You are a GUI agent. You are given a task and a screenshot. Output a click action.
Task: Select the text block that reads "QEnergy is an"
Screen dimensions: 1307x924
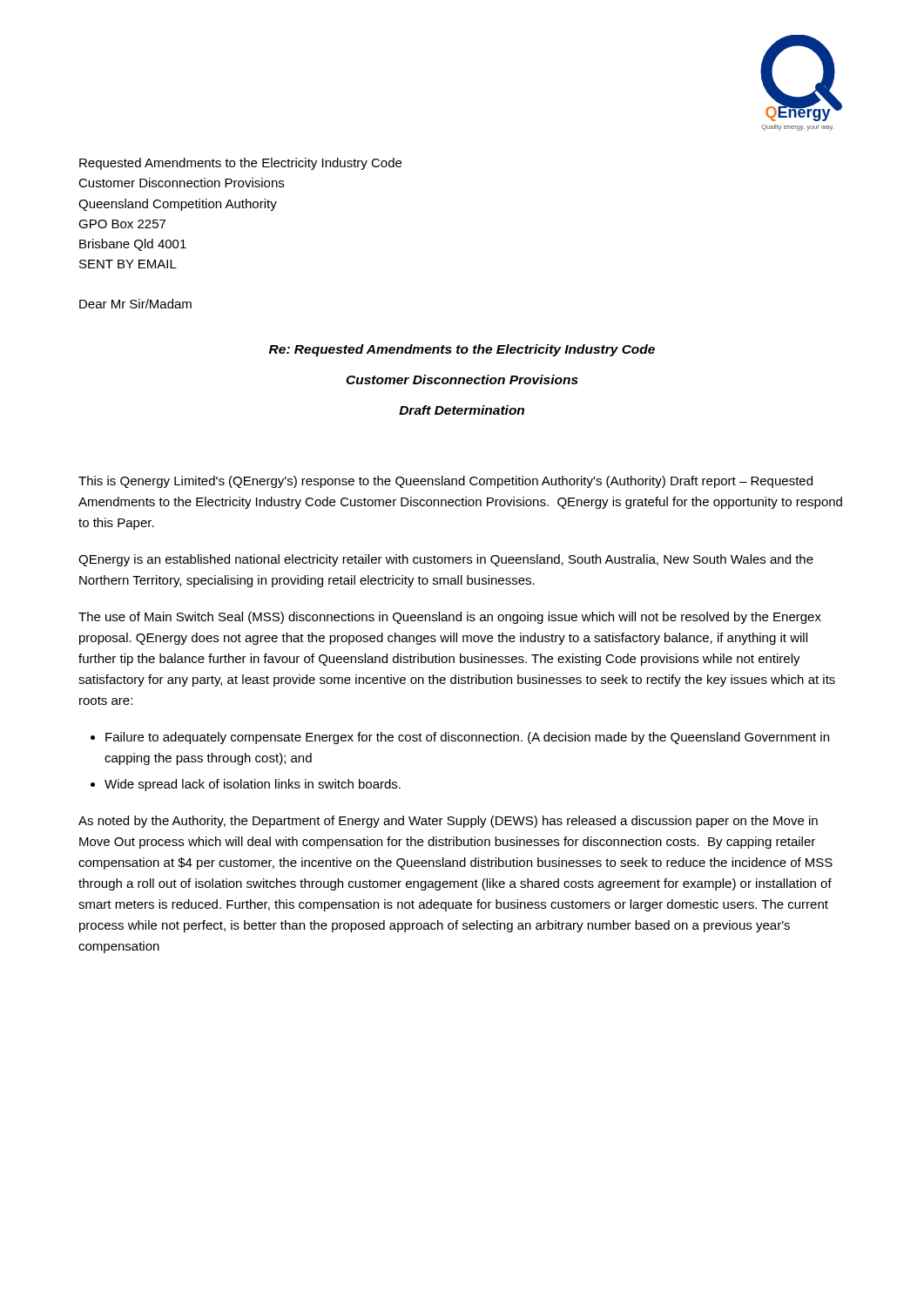[x=446, y=569]
